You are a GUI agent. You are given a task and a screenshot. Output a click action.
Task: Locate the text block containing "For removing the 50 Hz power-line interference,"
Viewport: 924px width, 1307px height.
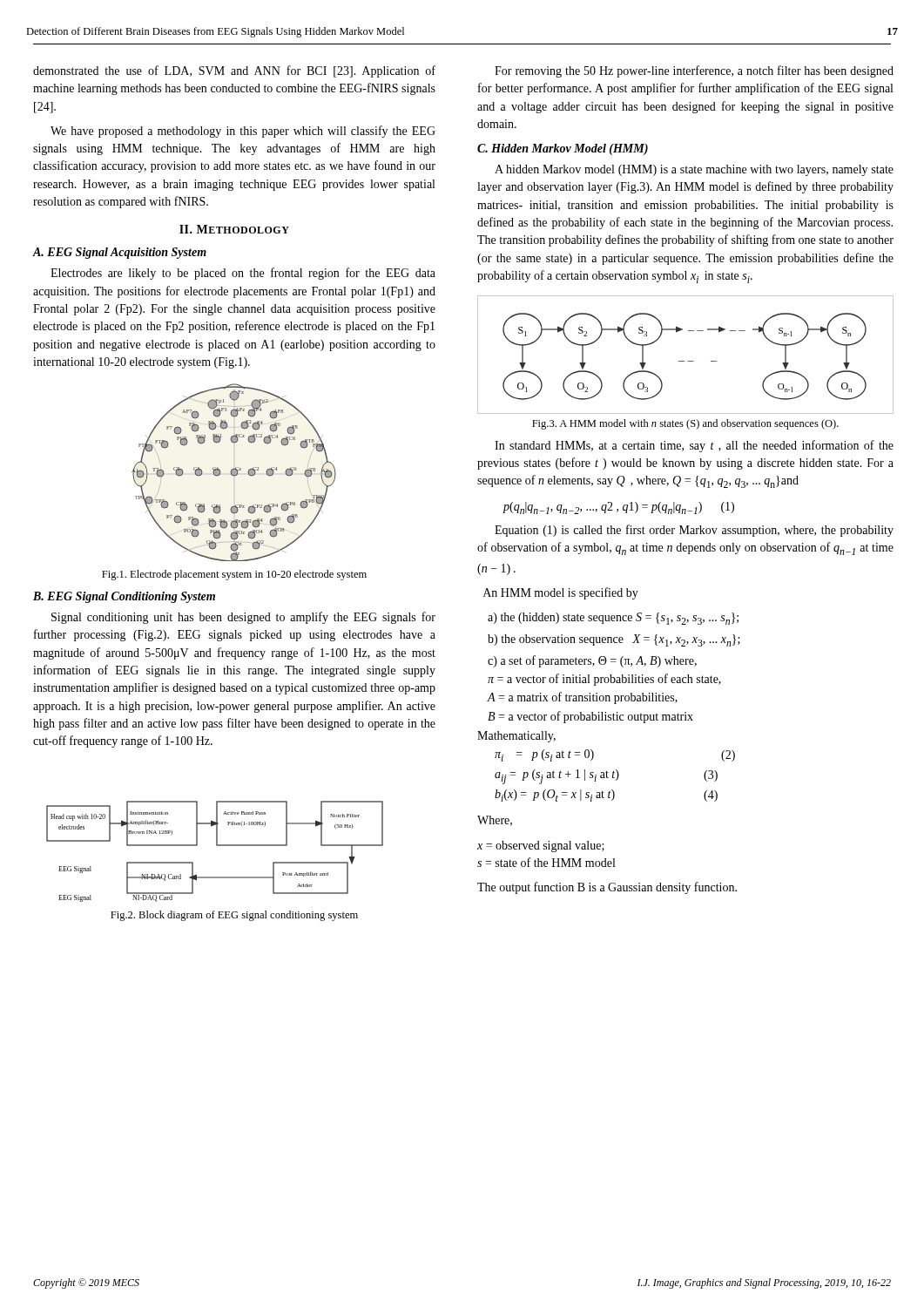[x=685, y=98]
